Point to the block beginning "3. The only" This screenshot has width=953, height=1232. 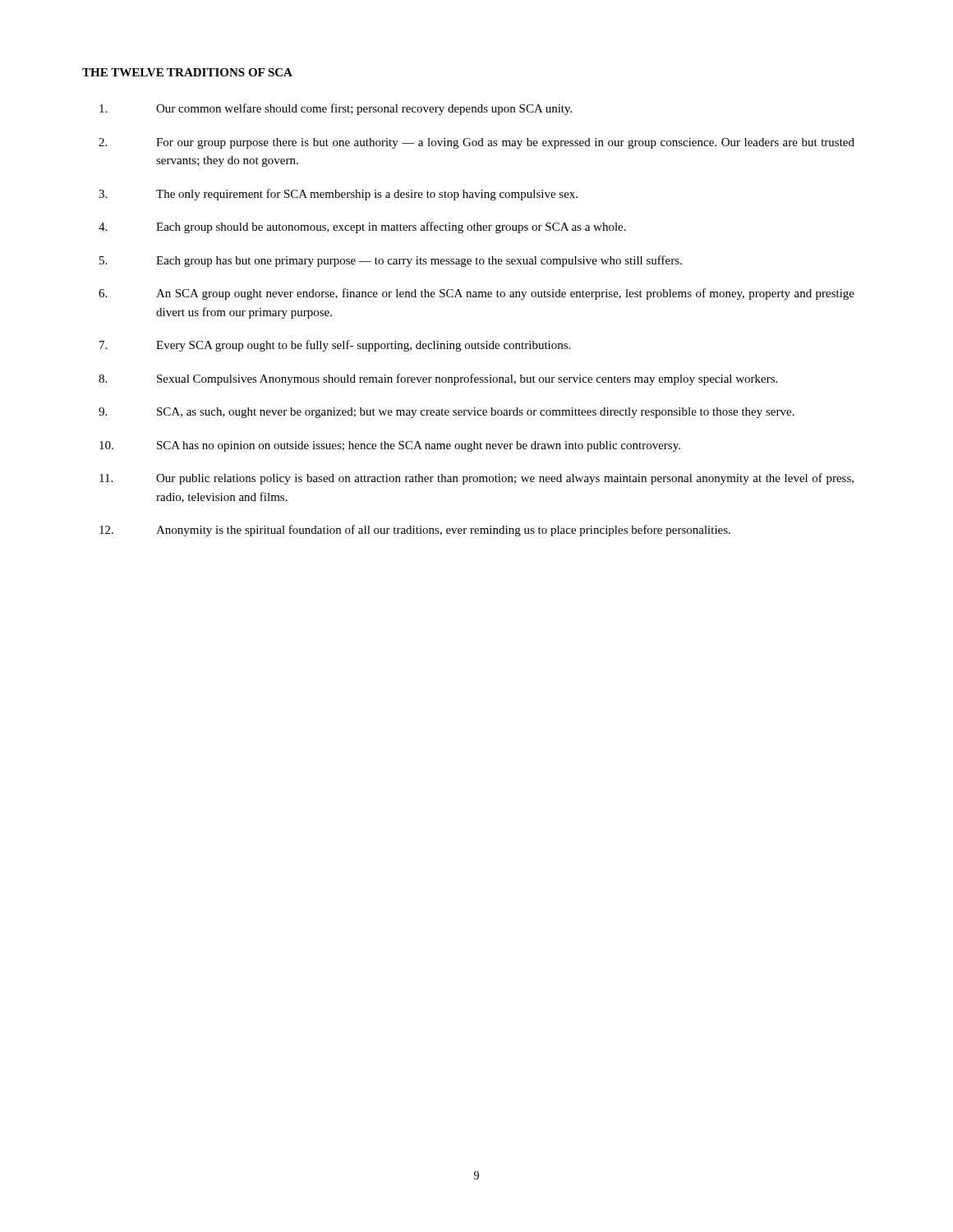click(476, 194)
